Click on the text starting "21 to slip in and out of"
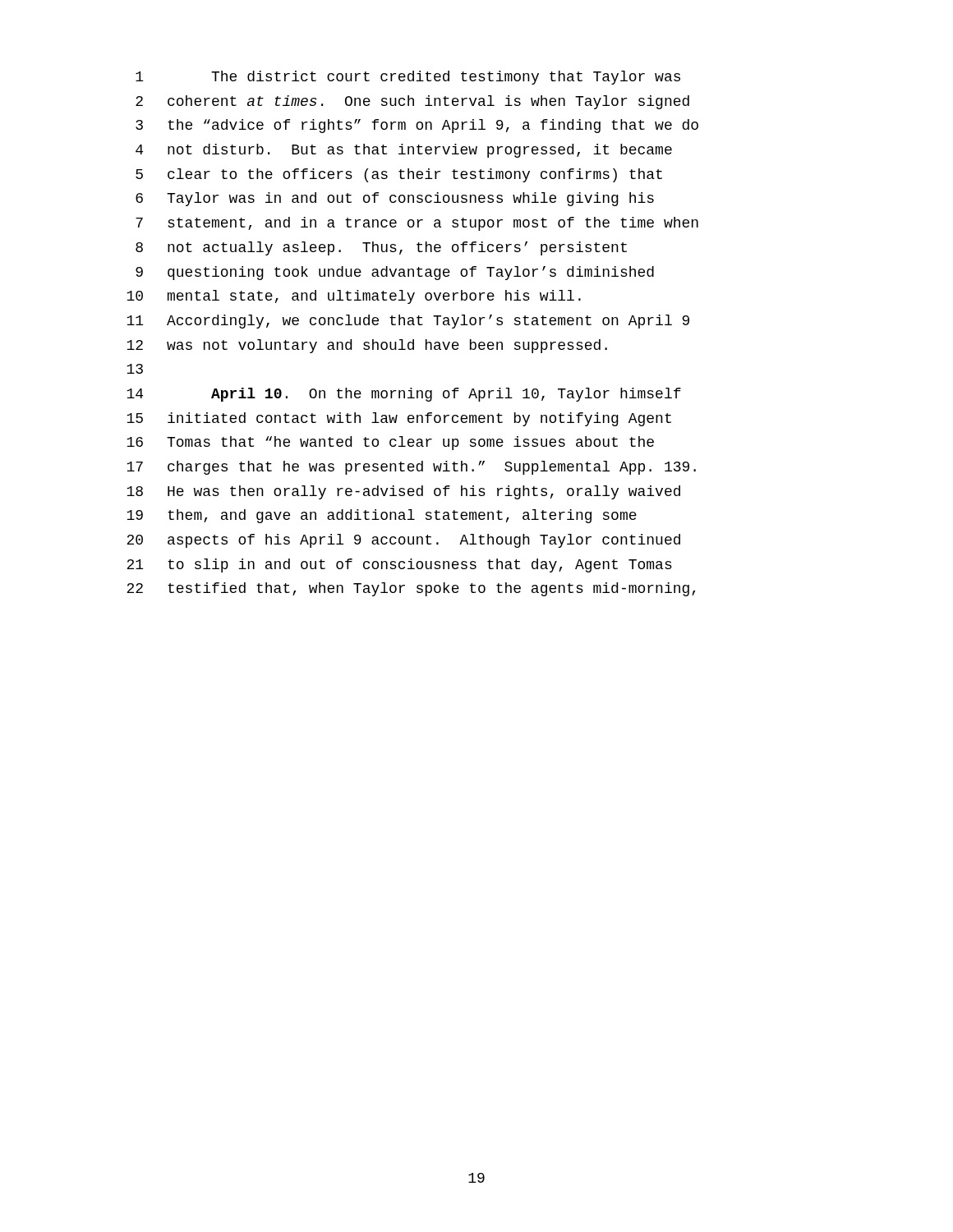 (x=485, y=566)
